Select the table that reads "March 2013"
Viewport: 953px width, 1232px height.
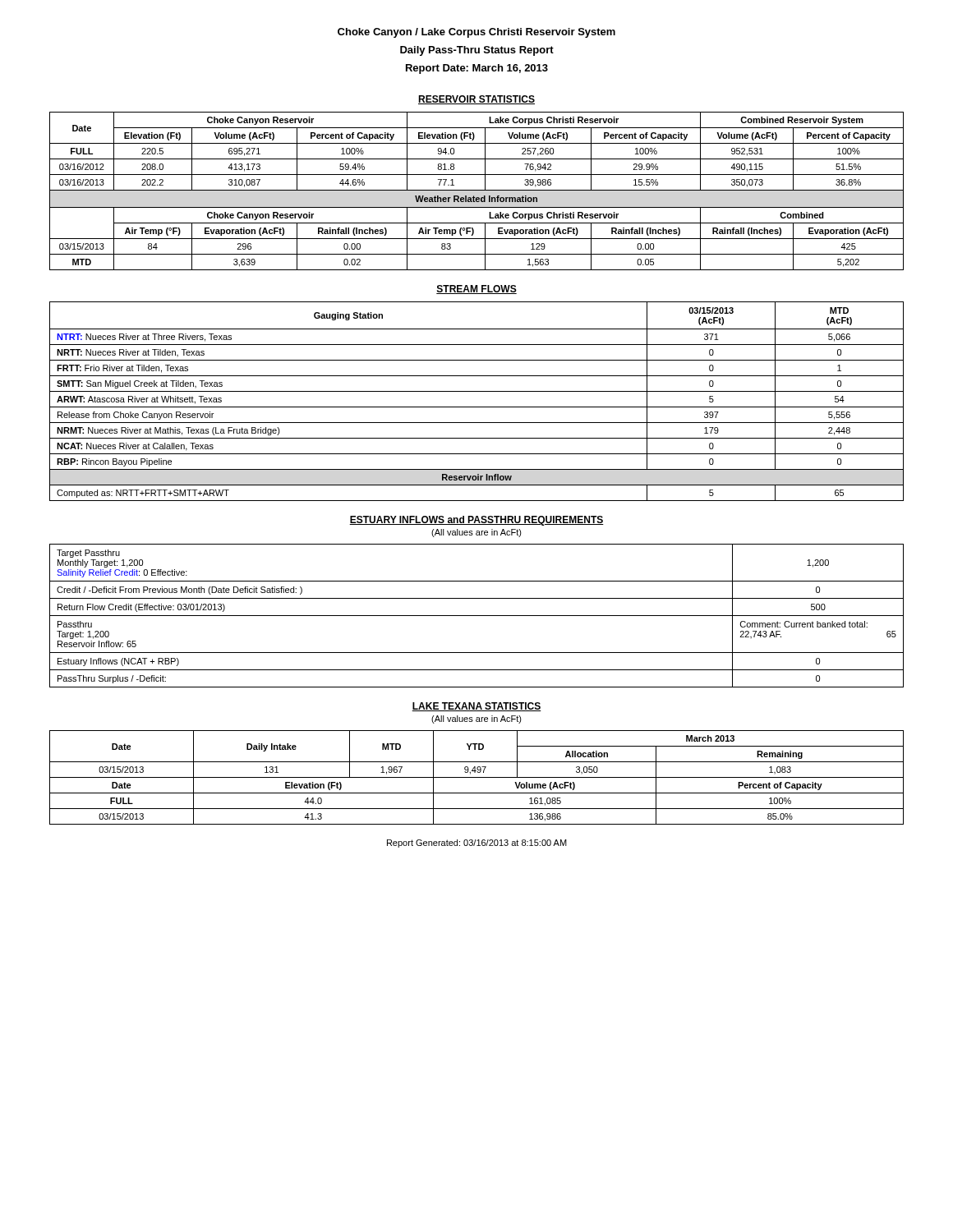[476, 778]
